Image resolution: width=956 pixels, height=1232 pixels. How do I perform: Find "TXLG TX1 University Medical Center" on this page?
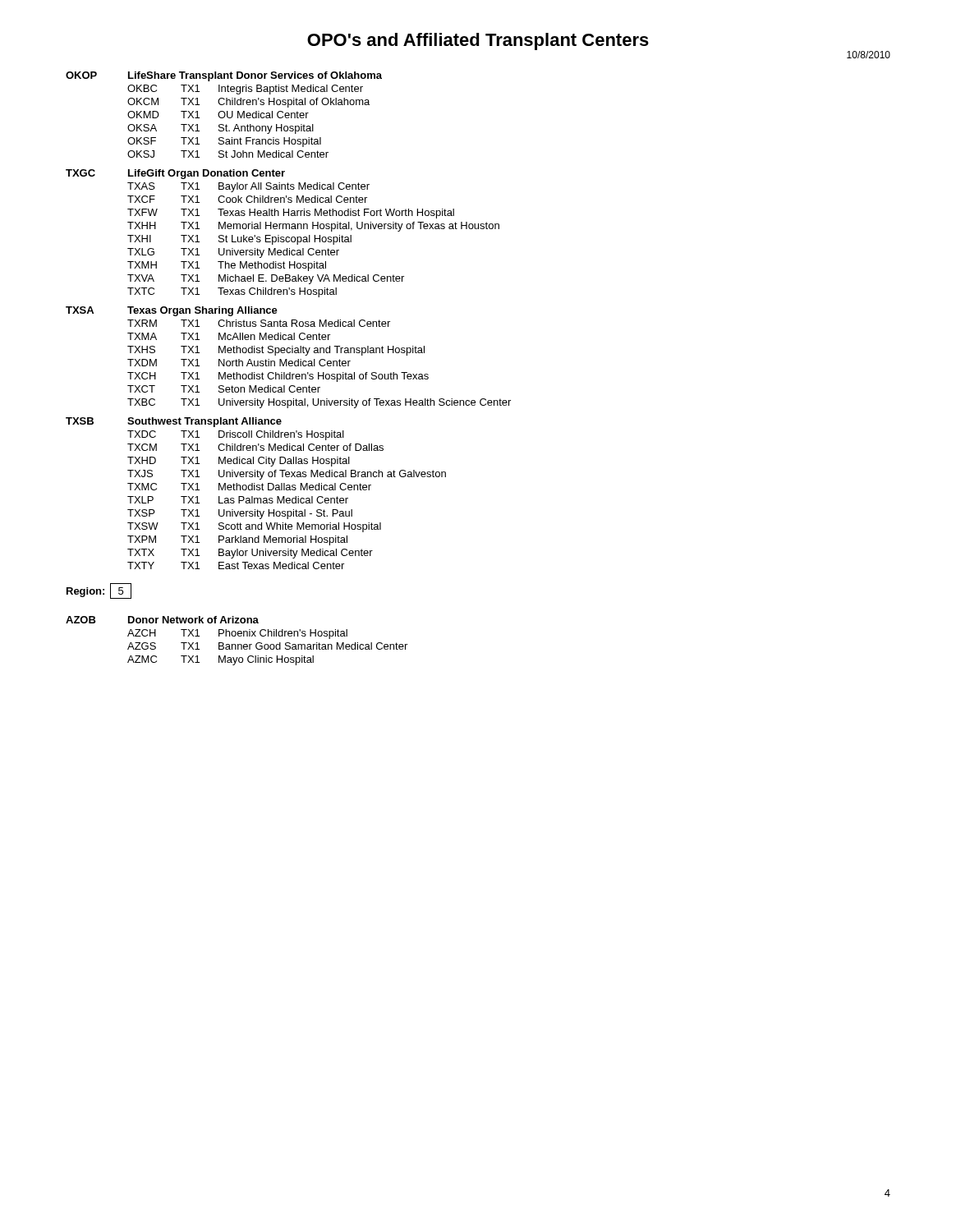coord(233,252)
